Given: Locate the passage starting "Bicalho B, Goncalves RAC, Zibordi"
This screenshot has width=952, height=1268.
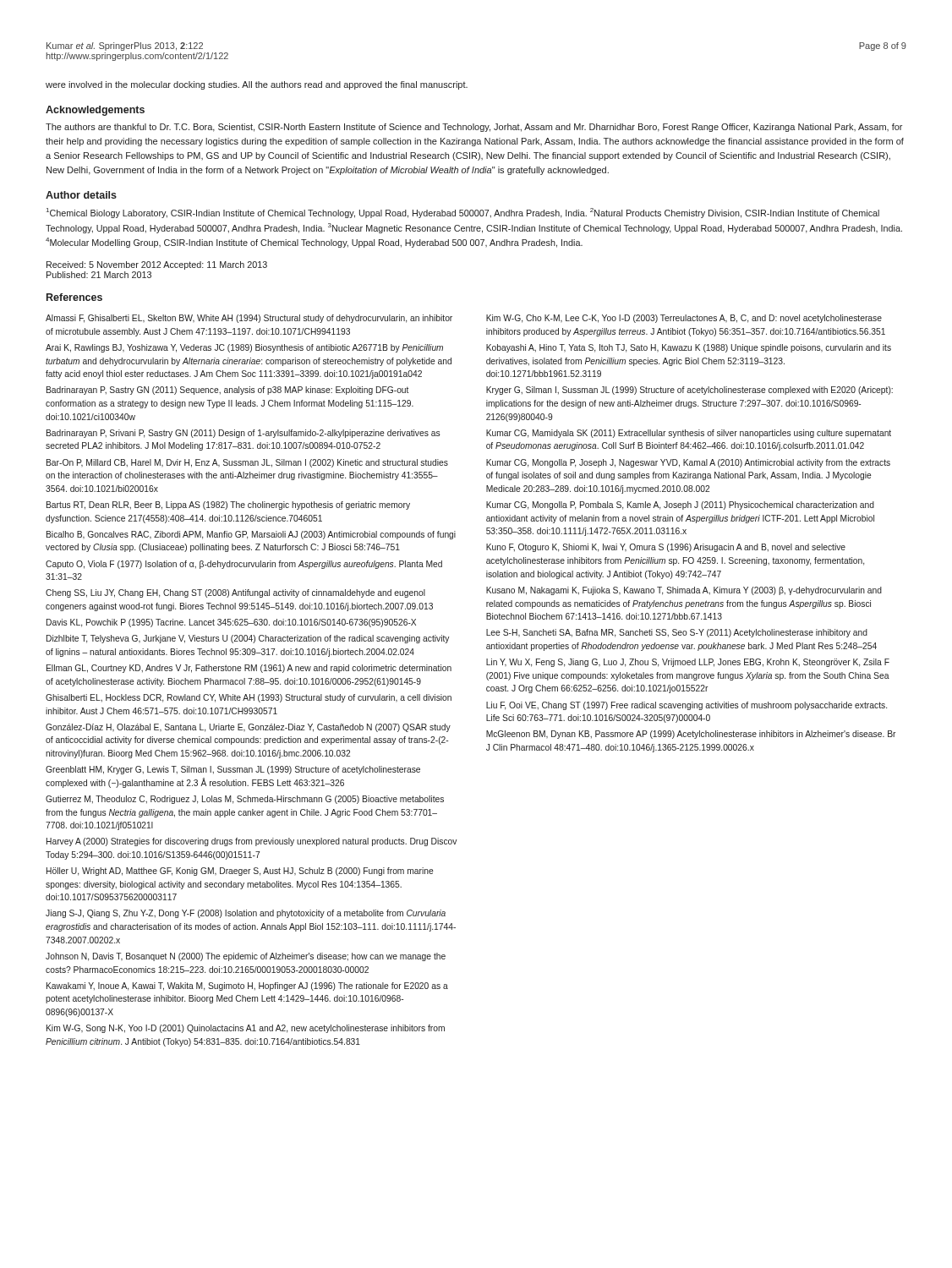Looking at the screenshot, I should click(x=251, y=541).
